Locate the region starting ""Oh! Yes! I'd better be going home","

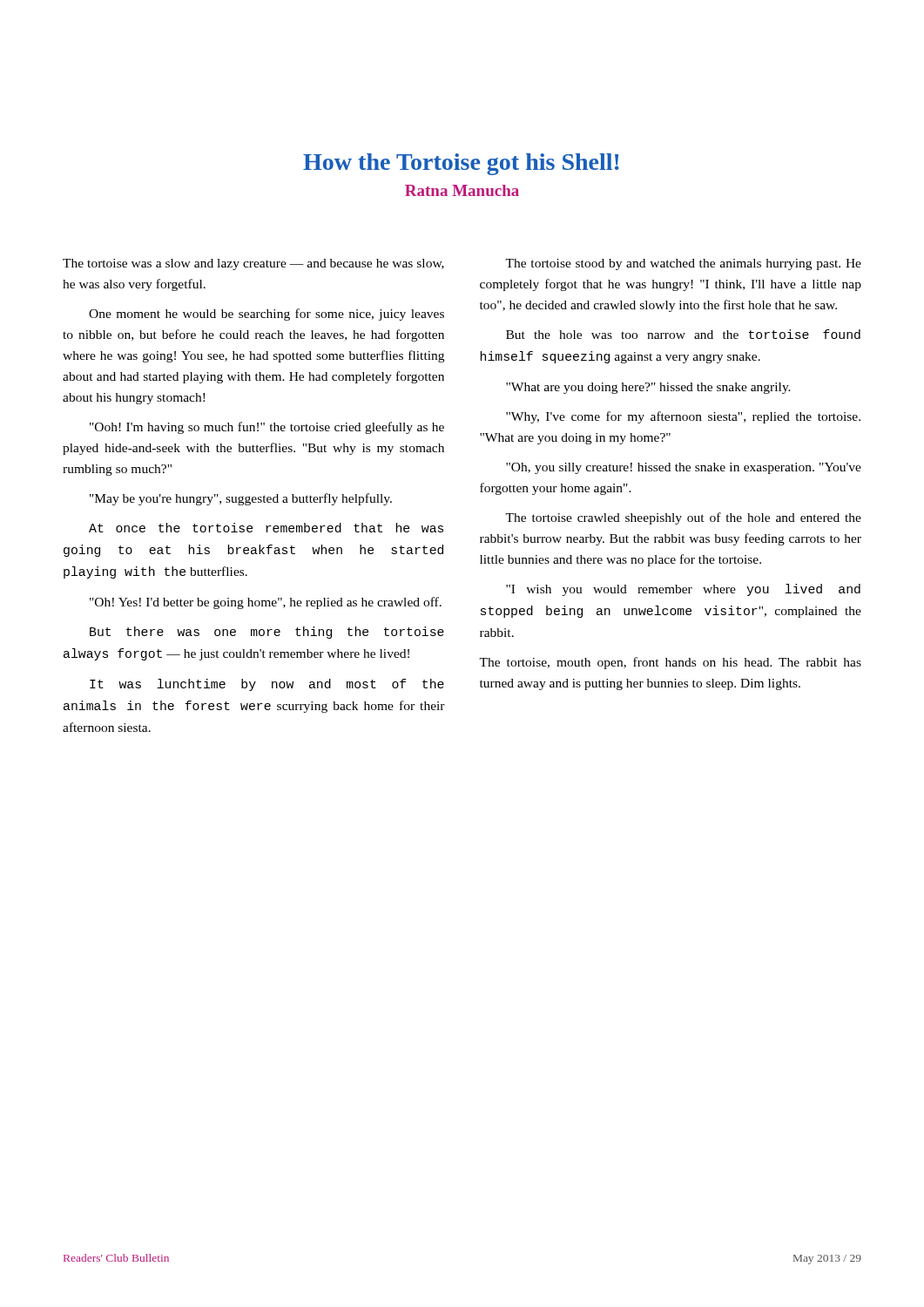(254, 602)
